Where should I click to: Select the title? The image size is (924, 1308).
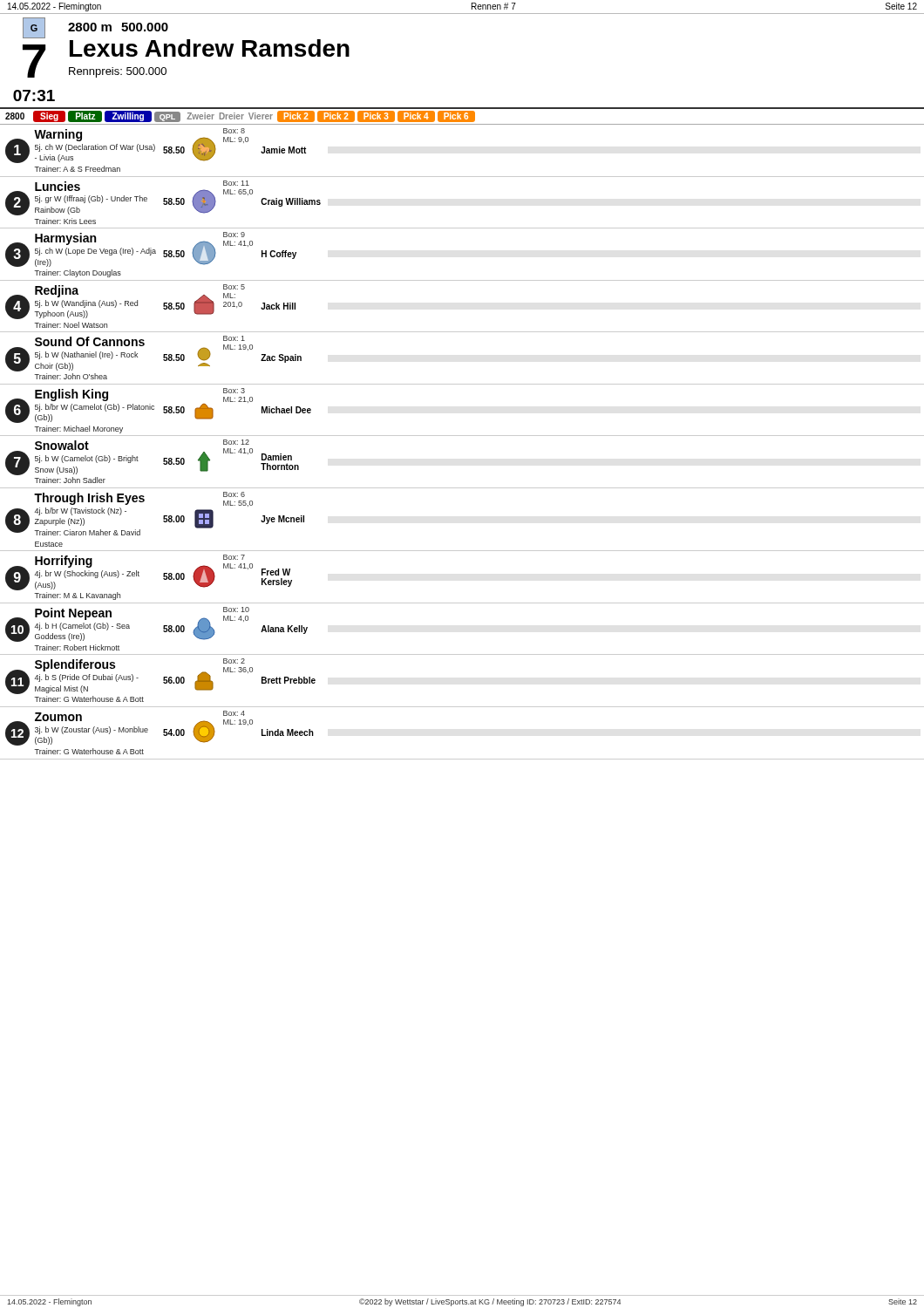(209, 49)
